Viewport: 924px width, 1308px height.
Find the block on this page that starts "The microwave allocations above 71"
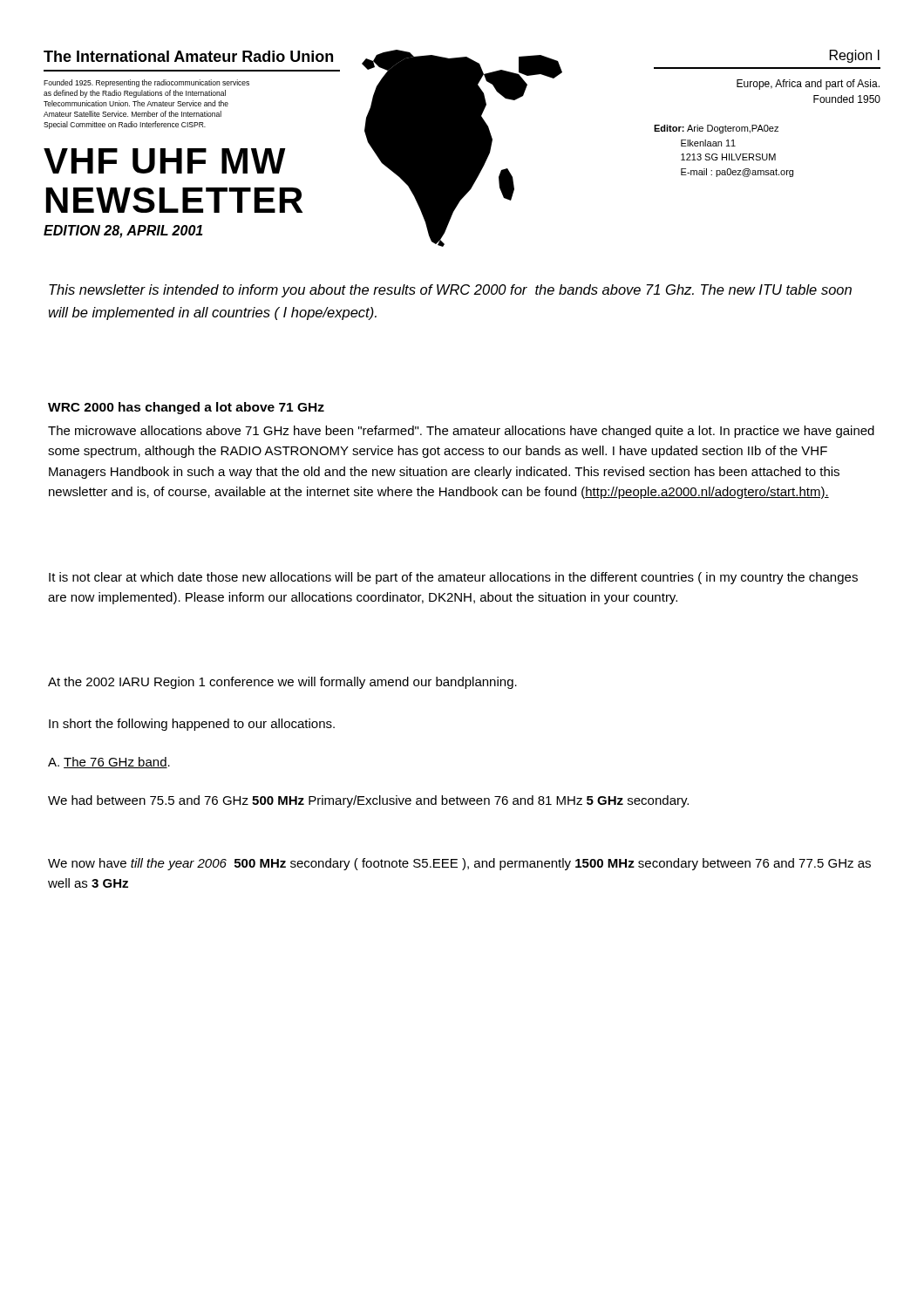[x=461, y=461]
